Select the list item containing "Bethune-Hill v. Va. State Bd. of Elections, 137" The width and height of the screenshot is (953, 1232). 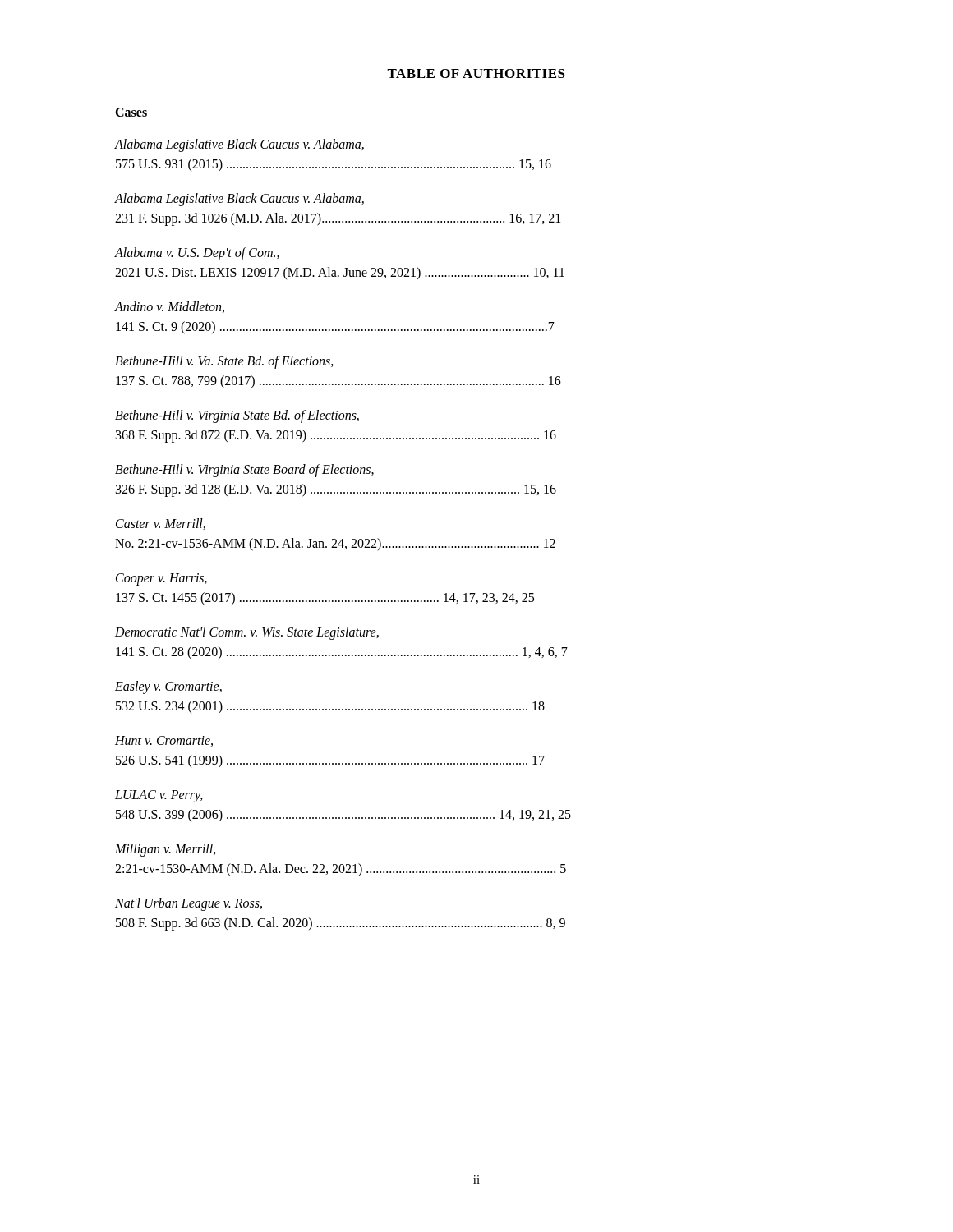(x=224, y=362)
